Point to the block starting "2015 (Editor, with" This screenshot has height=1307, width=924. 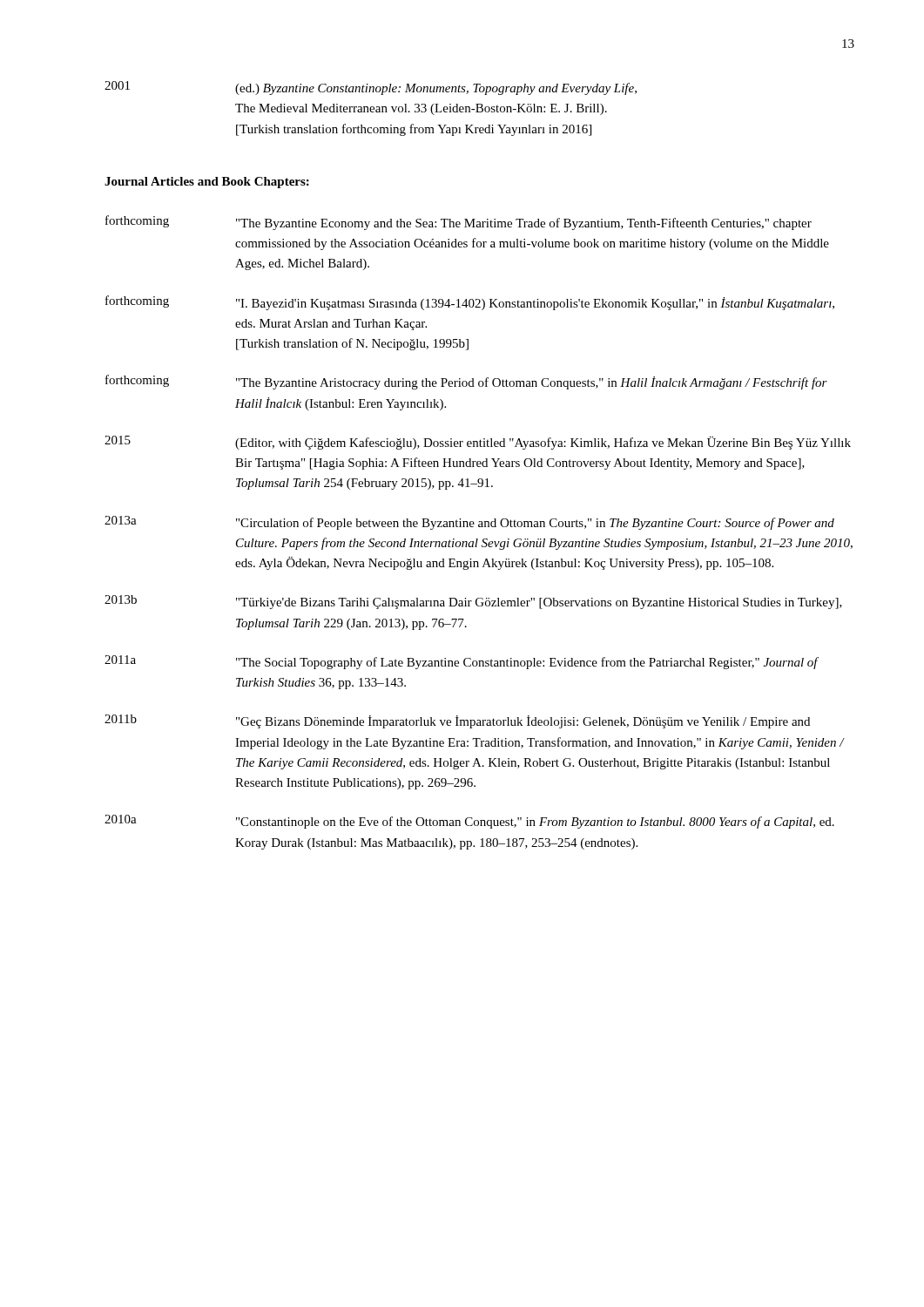click(x=479, y=463)
